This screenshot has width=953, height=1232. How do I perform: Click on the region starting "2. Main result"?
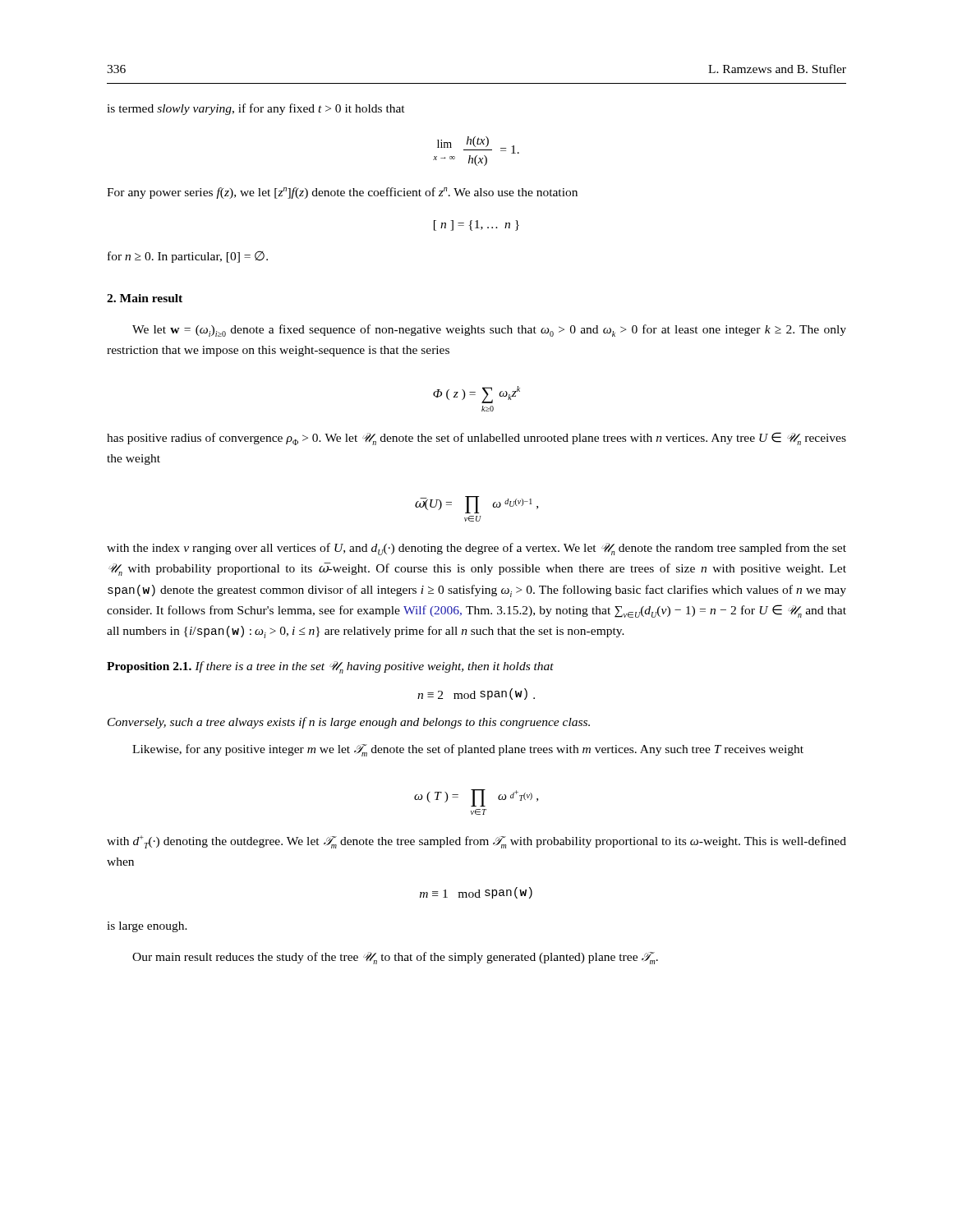[x=145, y=298]
